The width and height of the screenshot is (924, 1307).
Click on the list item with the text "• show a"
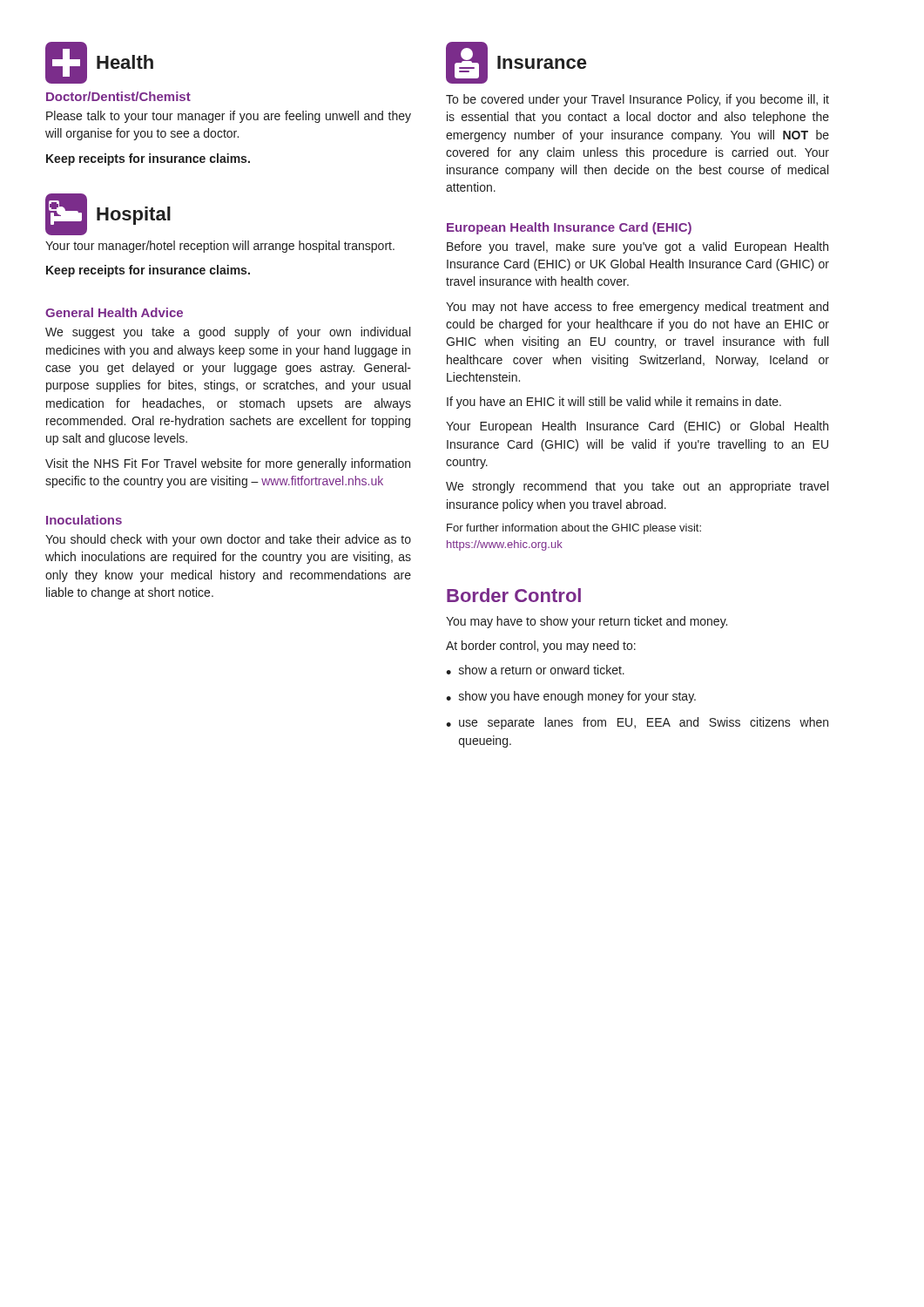(x=536, y=673)
